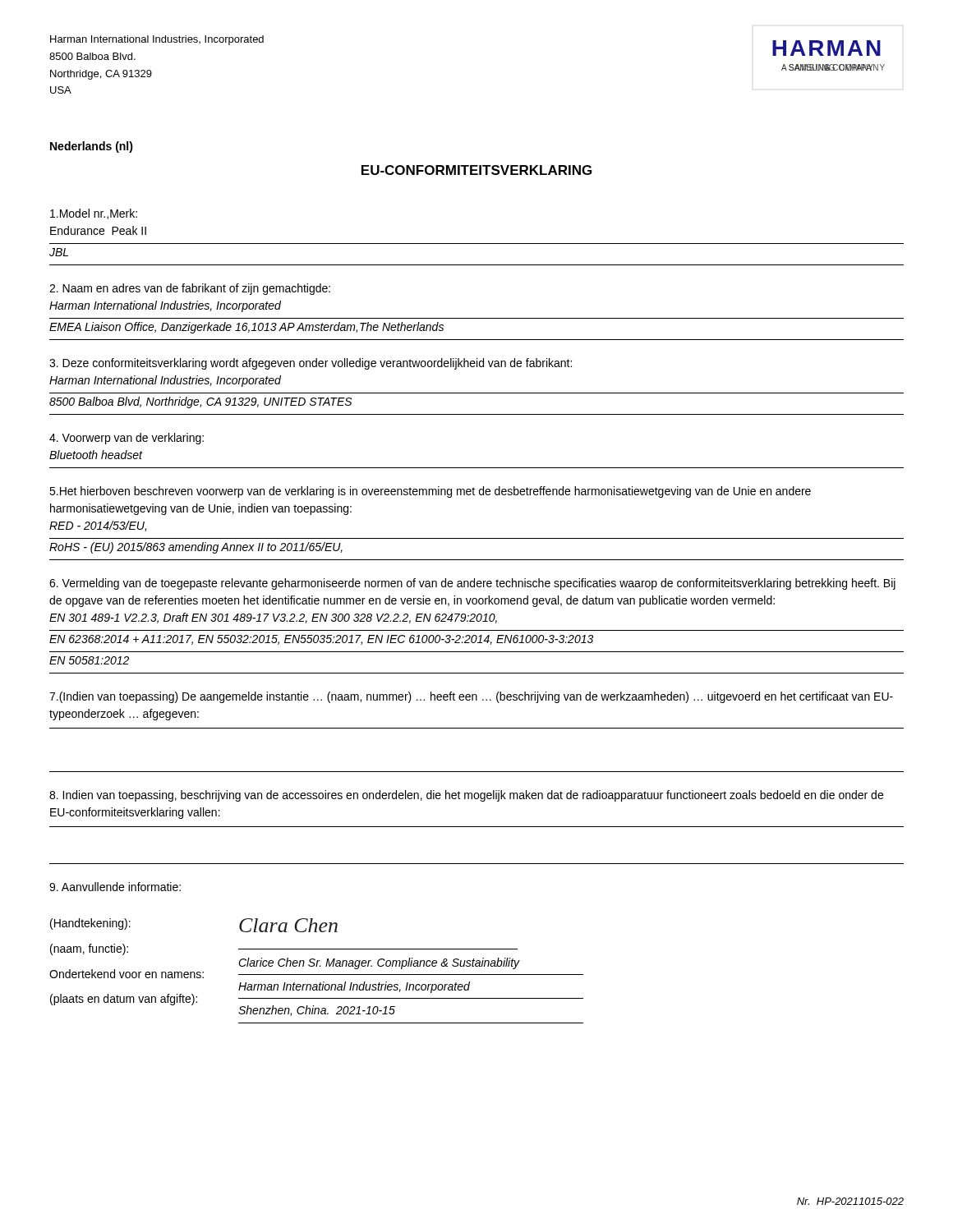Select the text that reads "Aanvullende informatie:"
The image size is (953, 1232).
115,887
